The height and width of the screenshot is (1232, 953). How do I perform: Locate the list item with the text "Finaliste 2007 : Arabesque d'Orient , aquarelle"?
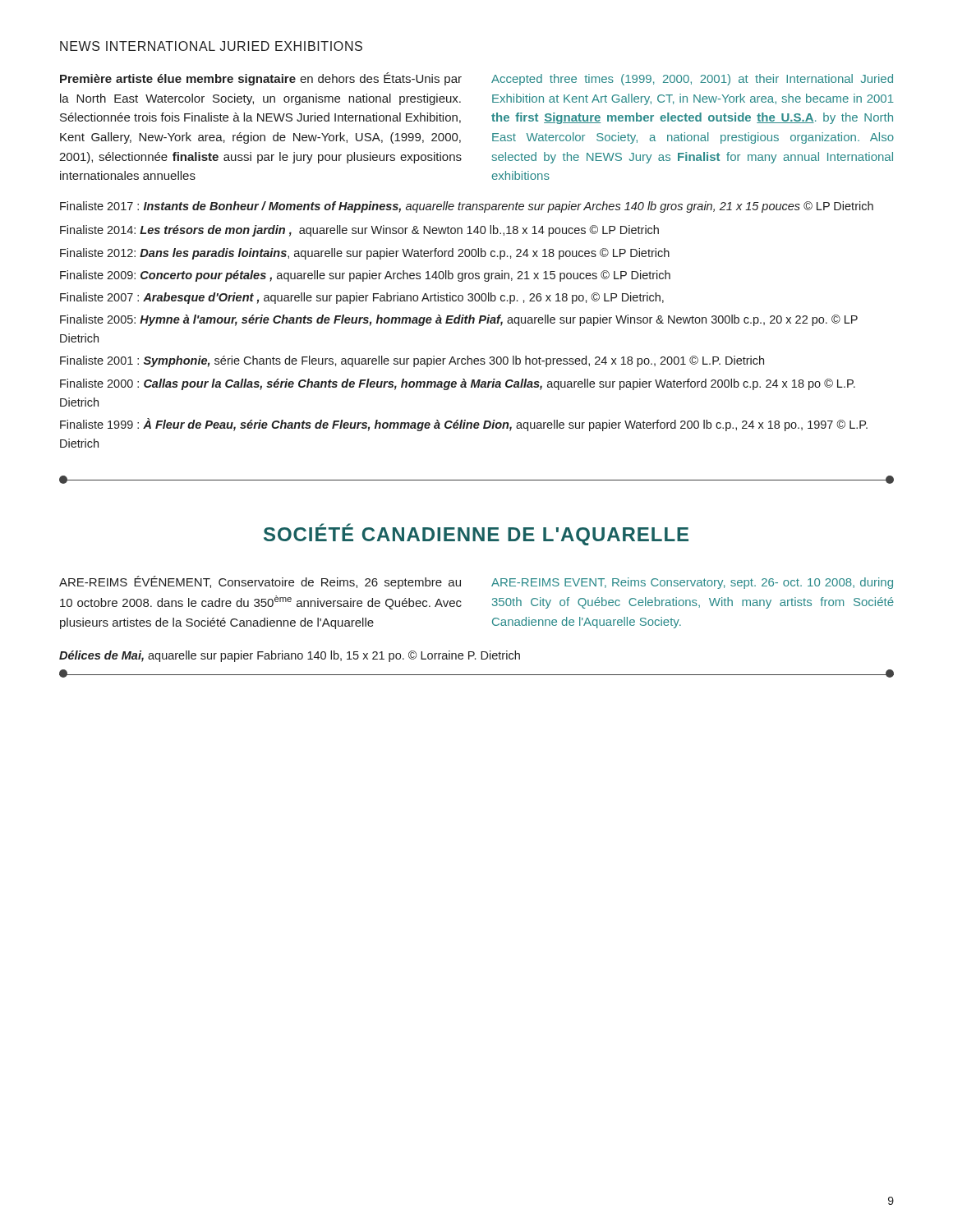click(362, 297)
